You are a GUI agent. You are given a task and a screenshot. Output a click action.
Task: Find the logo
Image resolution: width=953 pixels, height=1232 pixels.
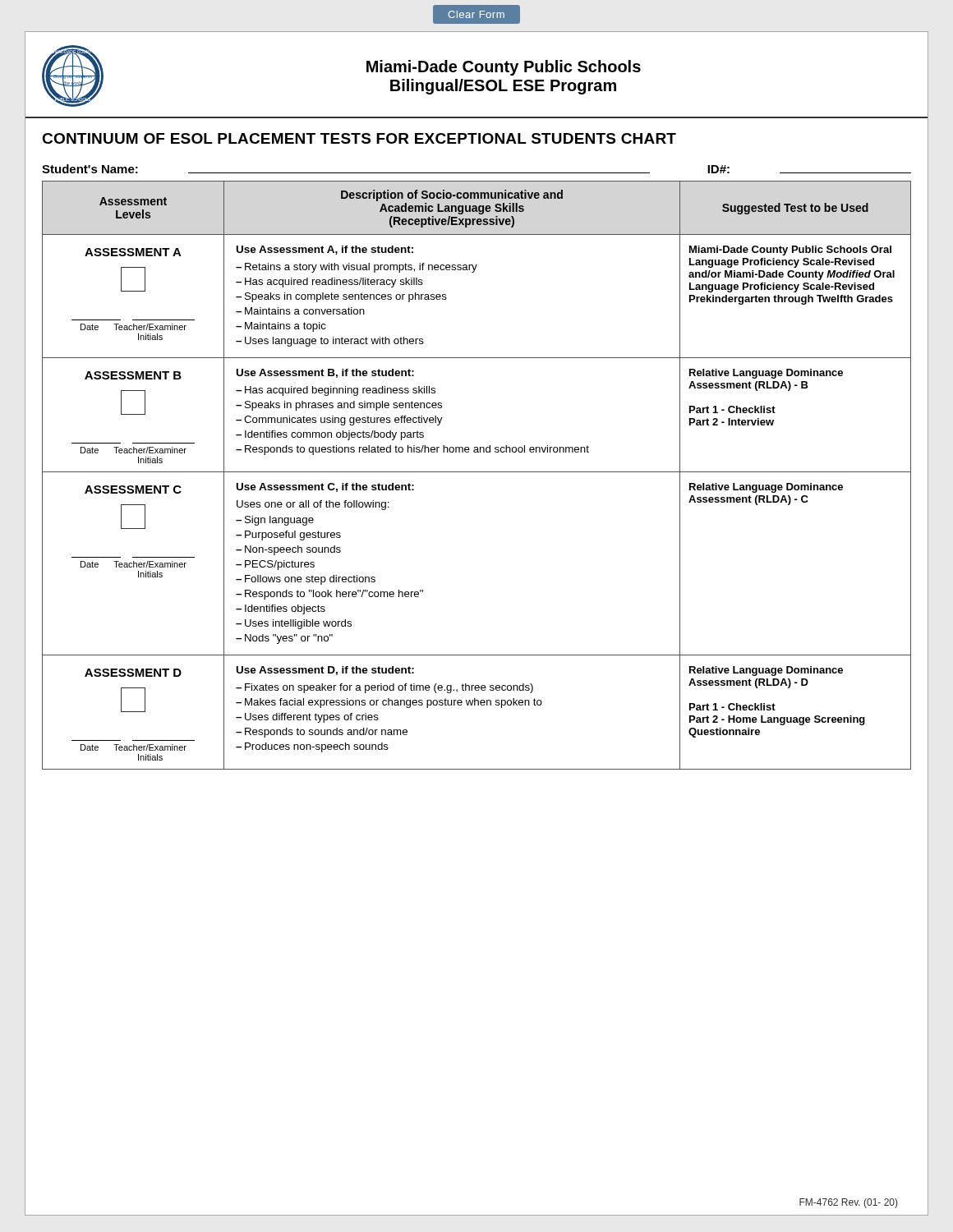73,76
